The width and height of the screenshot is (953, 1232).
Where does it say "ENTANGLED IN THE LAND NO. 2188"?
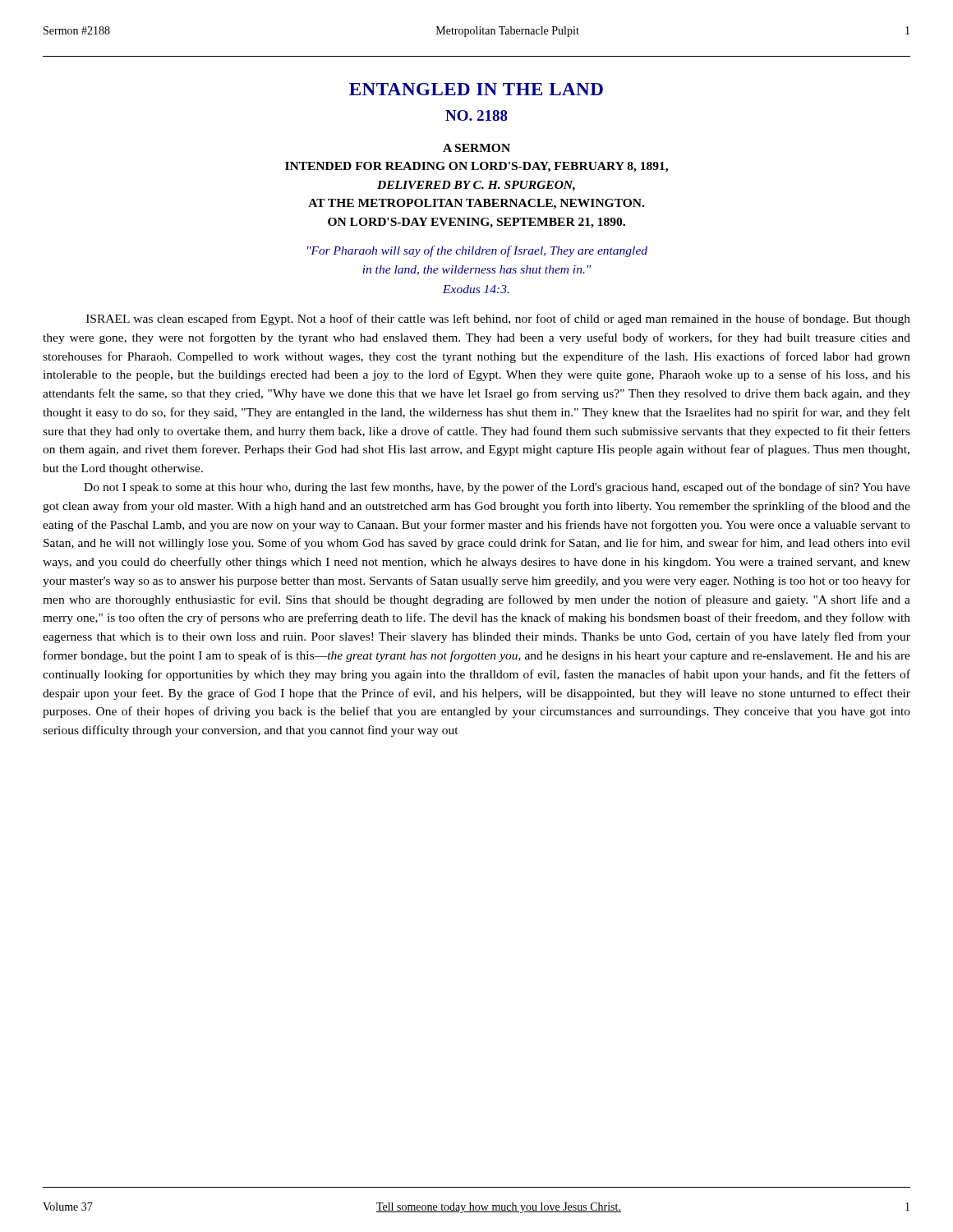(476, 101)
